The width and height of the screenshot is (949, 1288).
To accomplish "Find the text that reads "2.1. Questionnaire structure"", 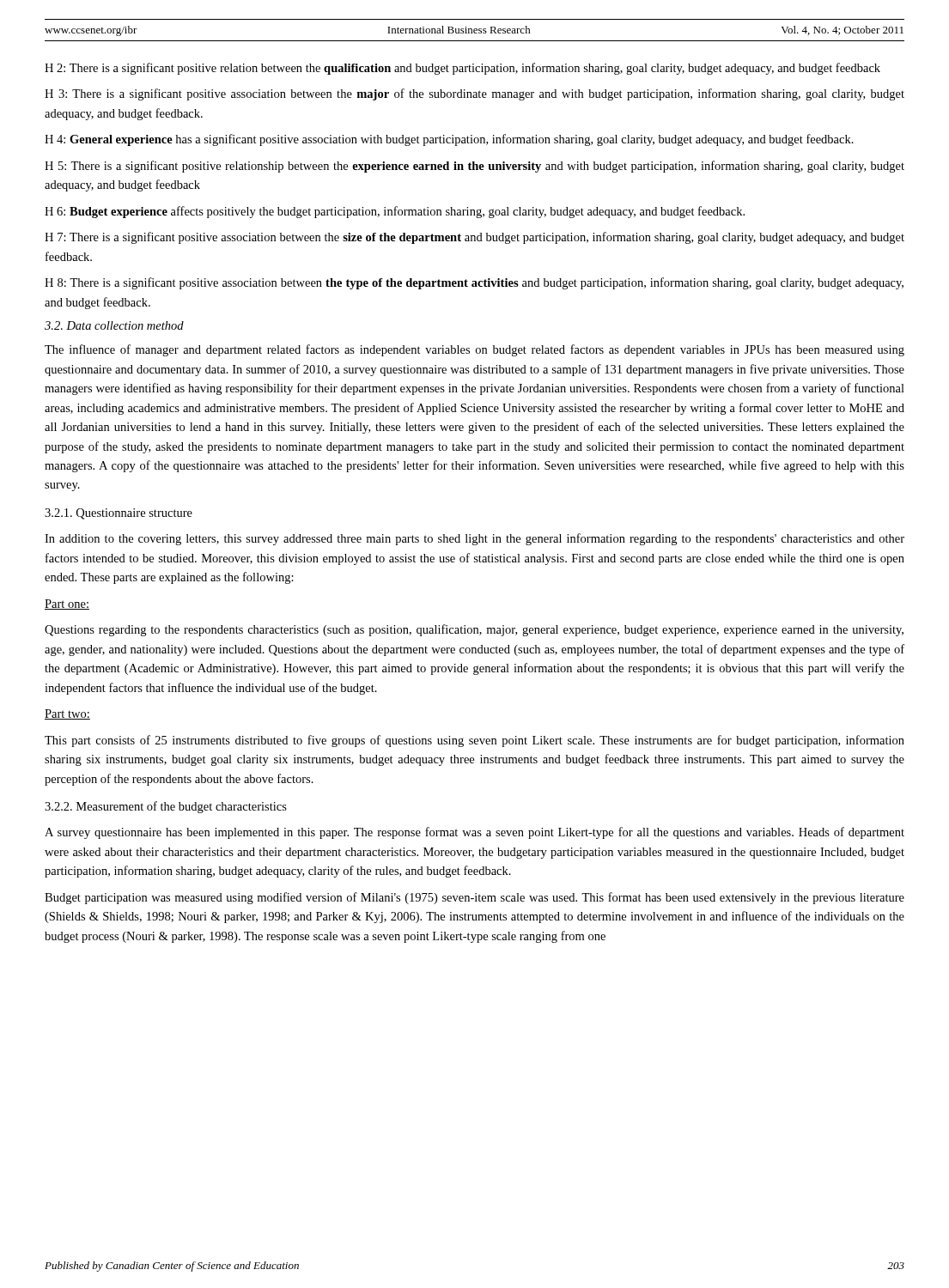I will point(119,513).
